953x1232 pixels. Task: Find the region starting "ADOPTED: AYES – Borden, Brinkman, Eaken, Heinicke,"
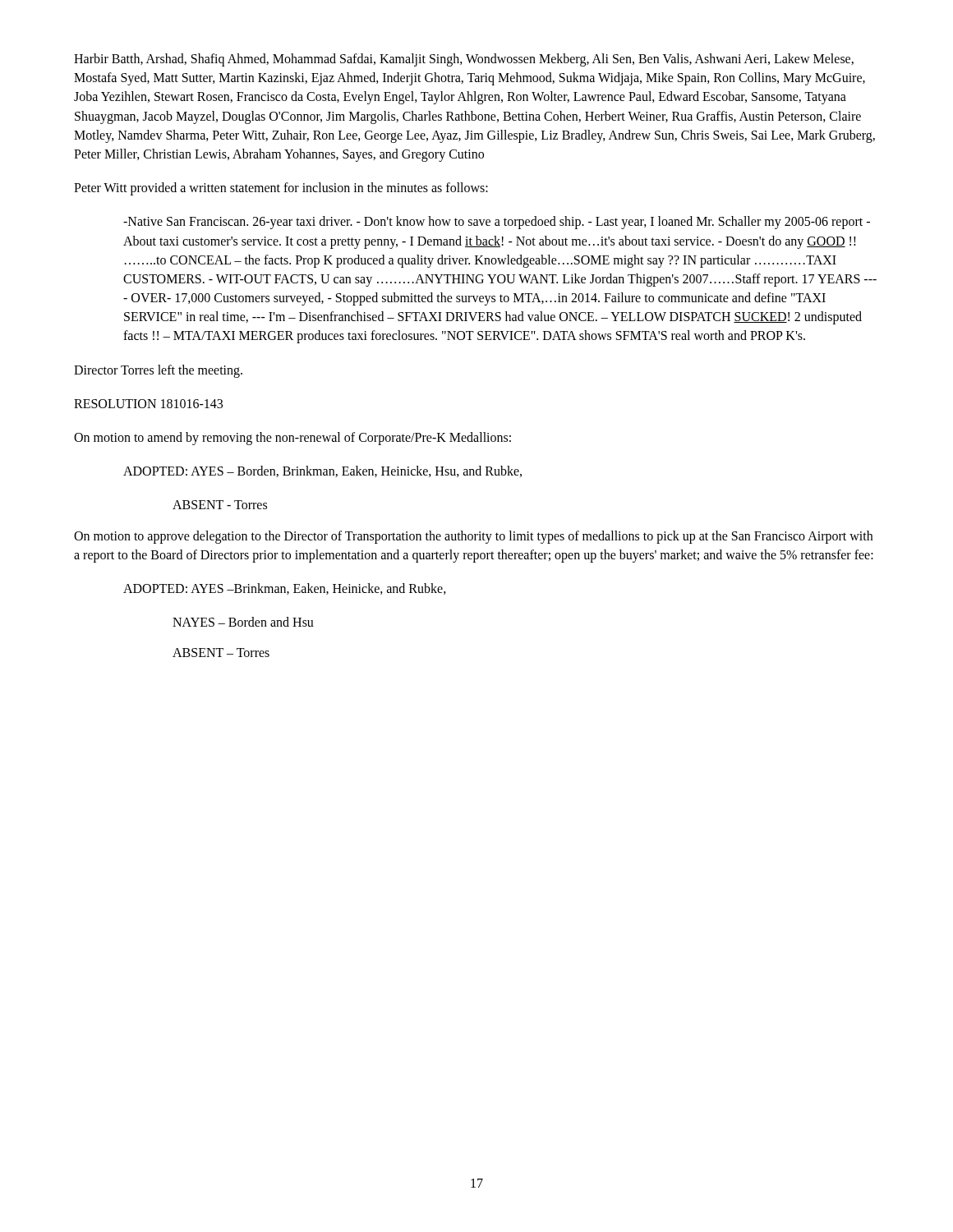(x=323, y=471)
